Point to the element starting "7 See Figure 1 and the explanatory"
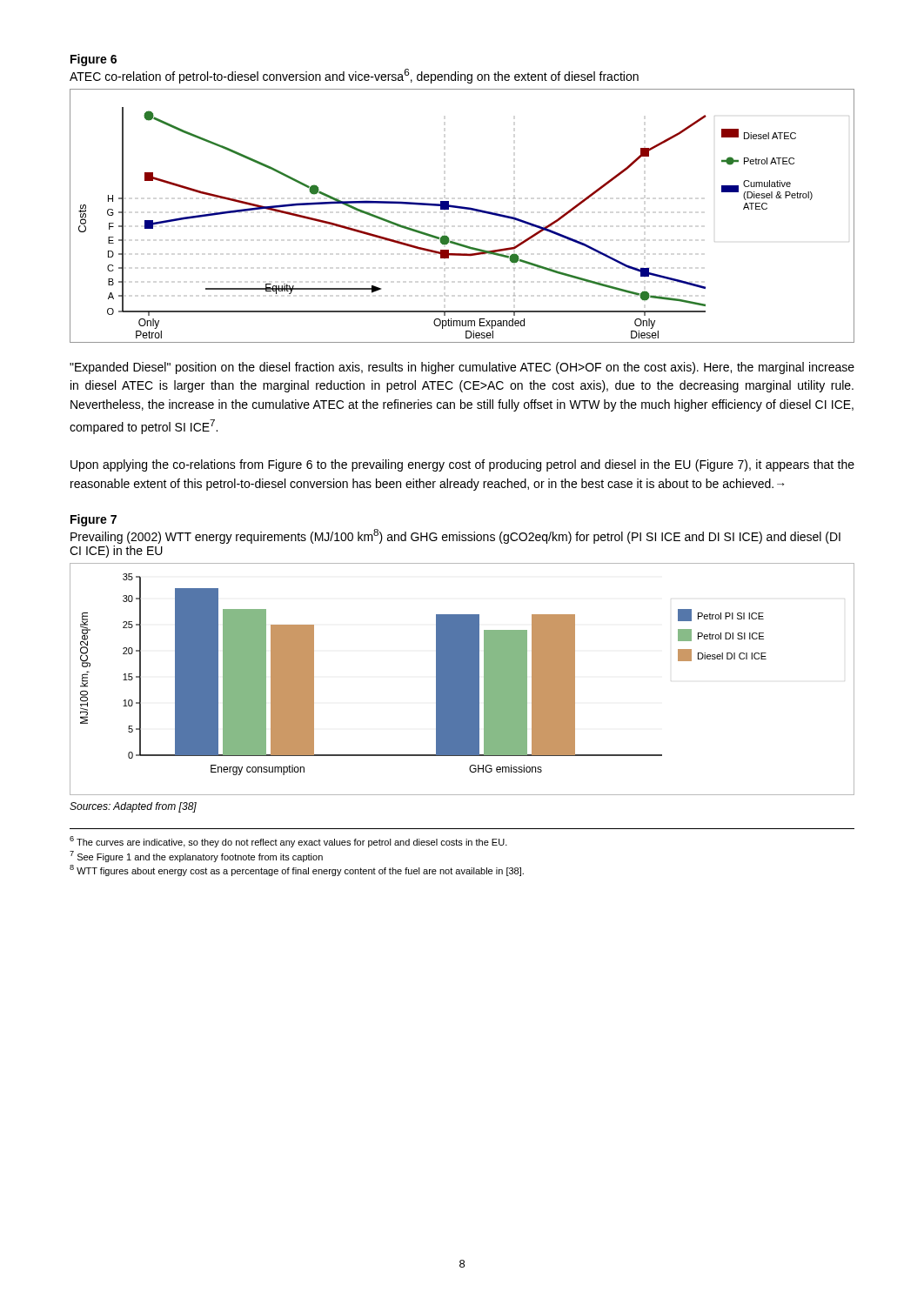The width and height of the screenshot is (924, 1305). (196, 855)
